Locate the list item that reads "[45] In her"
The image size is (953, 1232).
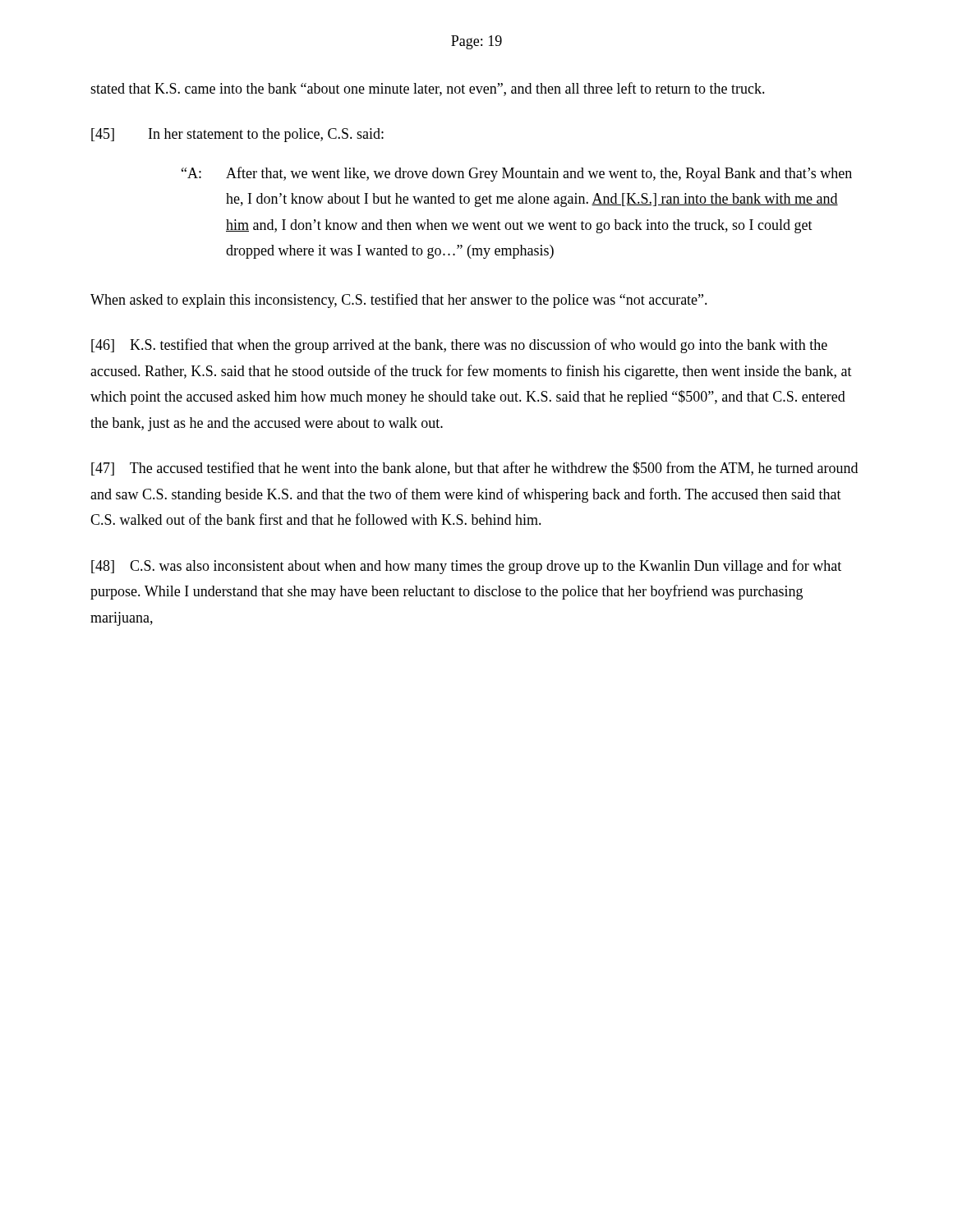click(237, 135)
